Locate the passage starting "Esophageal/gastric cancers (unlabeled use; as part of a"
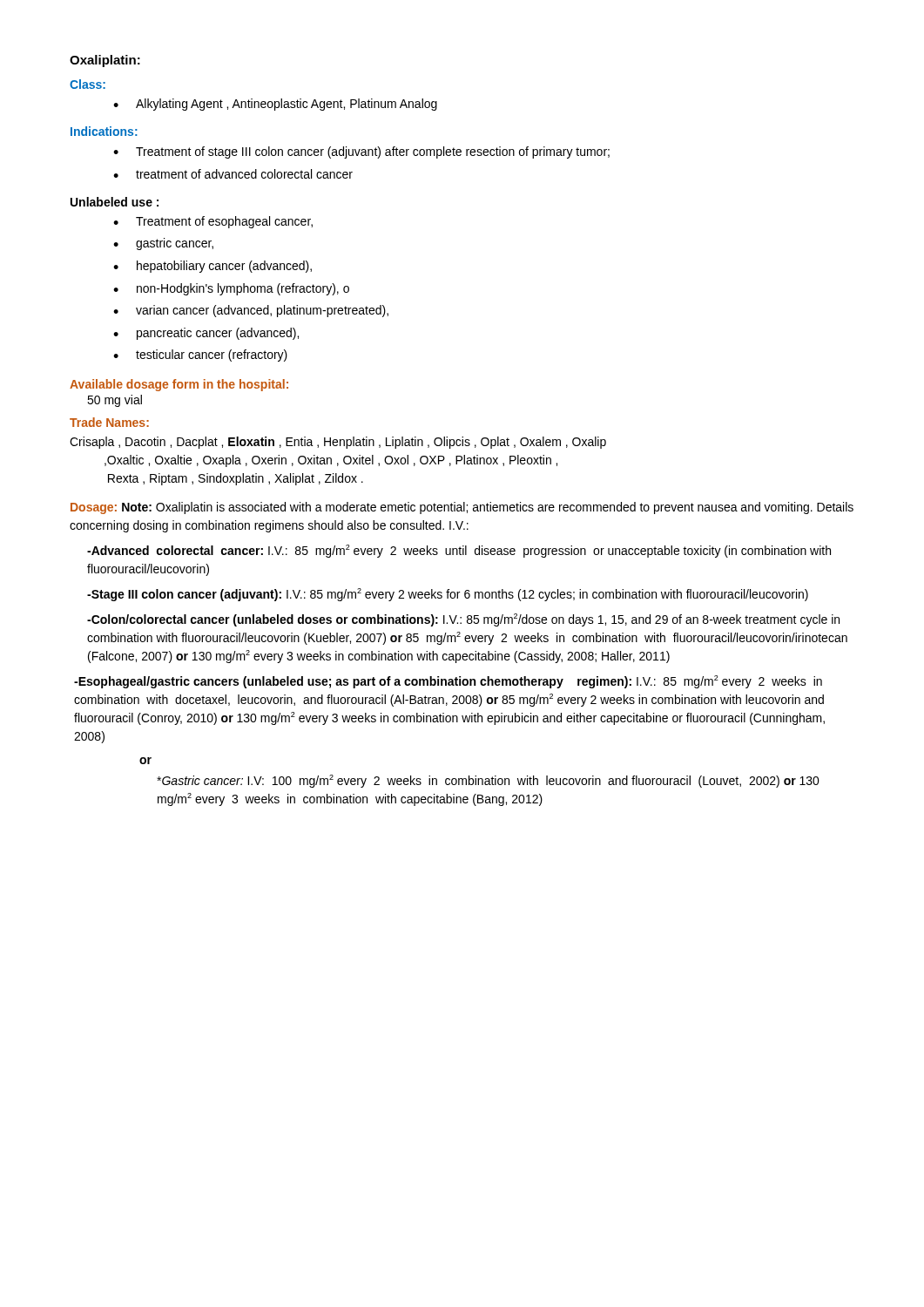The height and width of the screenshot is (1307, 924). point(450,708)
